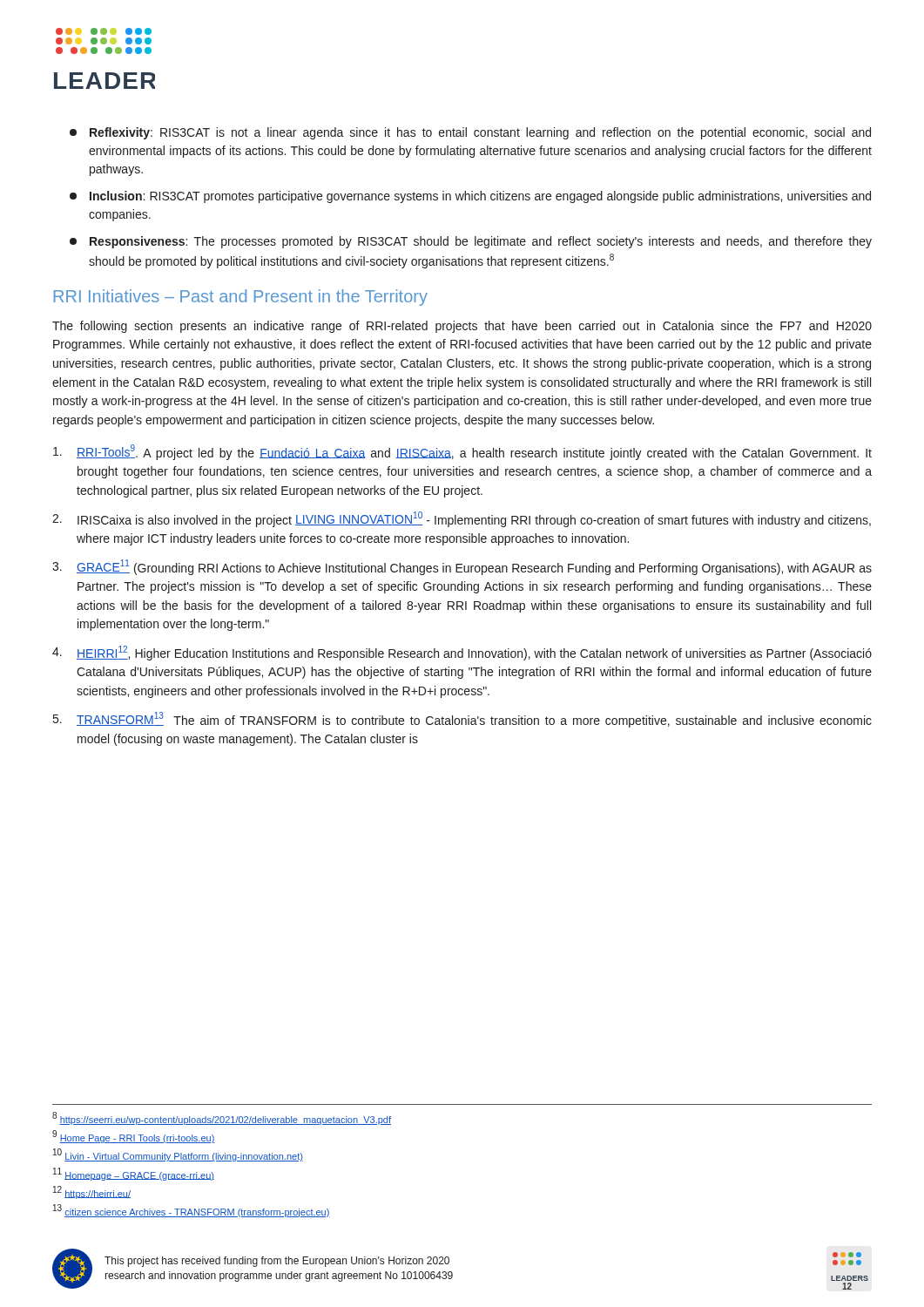Find the passage starting "2. IRISCaixa is also involved in the"

pyautogui.click(x=462, y=529)
